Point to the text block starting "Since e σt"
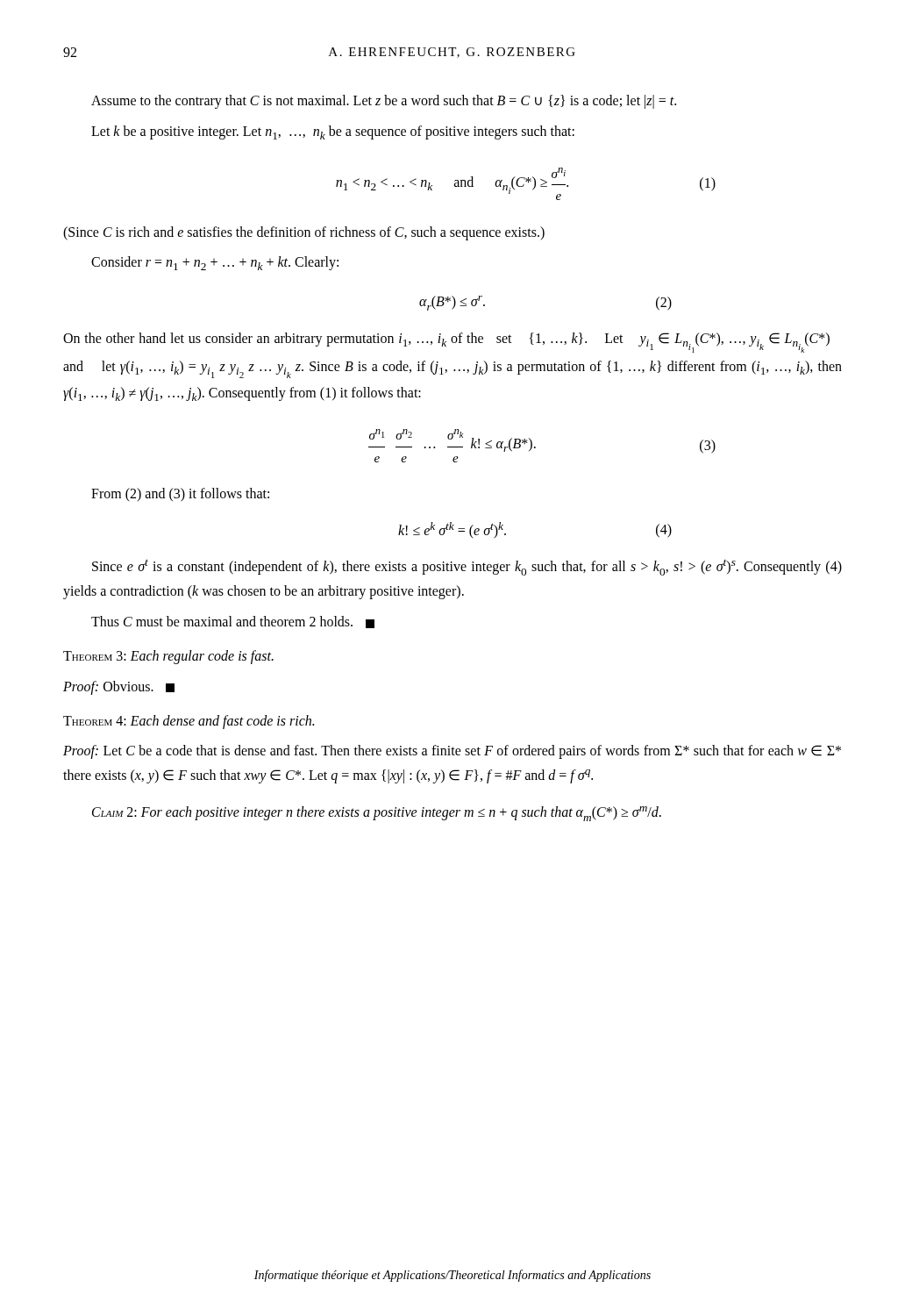This screenshot has height=1316, width=905. pyautogui.click(x=452, y=577)
